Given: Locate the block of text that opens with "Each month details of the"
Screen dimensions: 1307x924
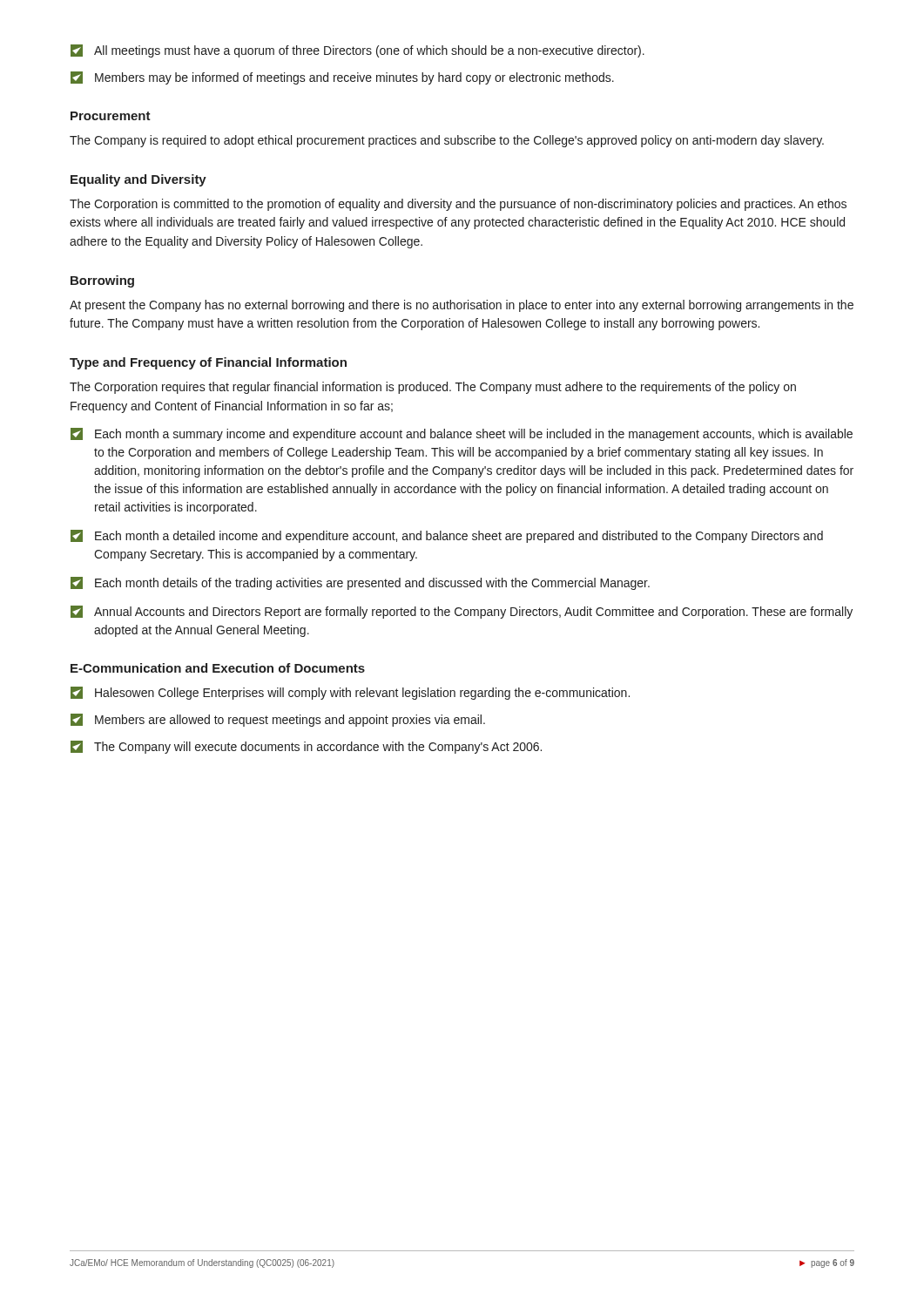Looking at the screenshot, I should (462, 583).
